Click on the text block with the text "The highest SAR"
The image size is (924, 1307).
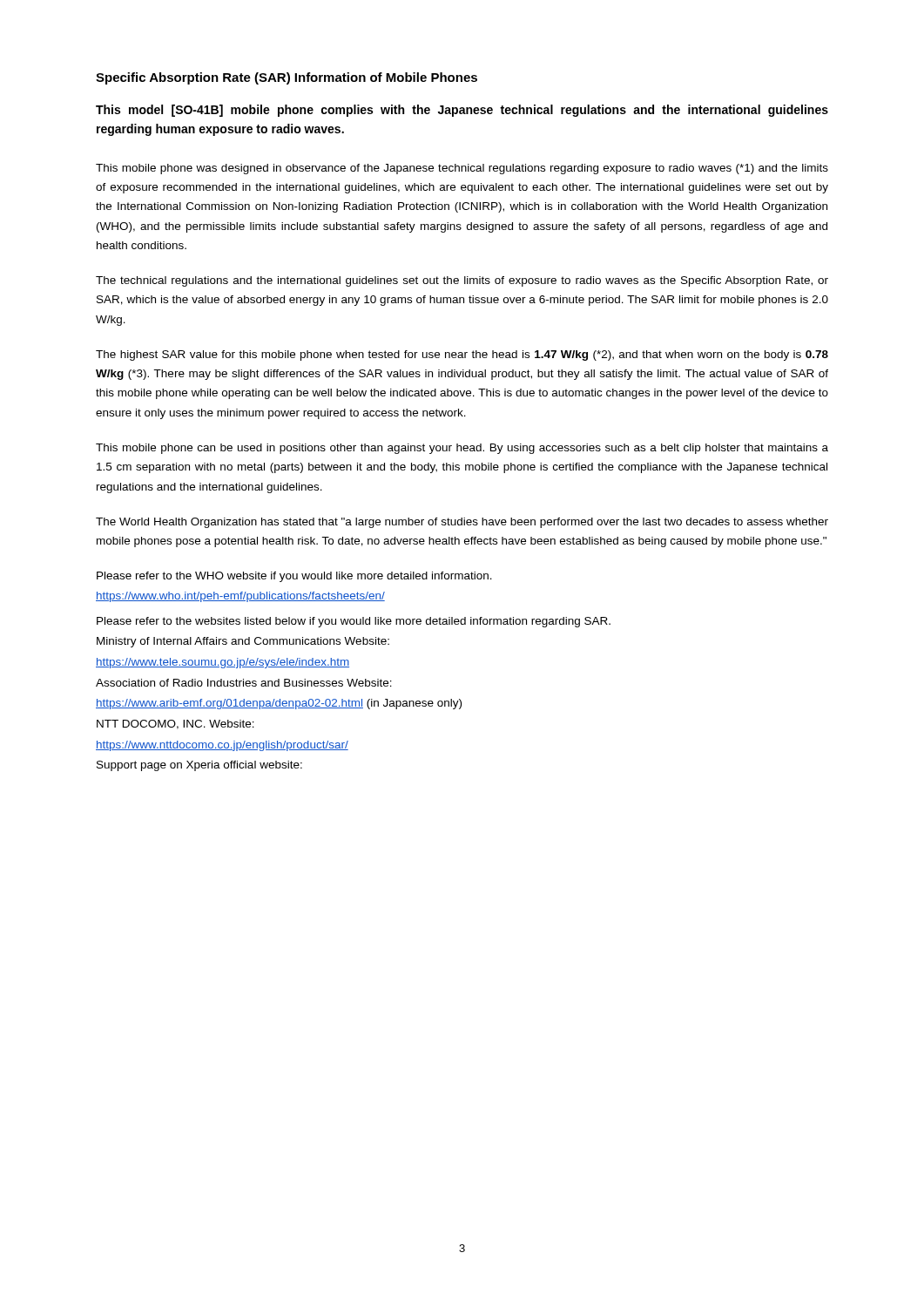pos(462,383)
